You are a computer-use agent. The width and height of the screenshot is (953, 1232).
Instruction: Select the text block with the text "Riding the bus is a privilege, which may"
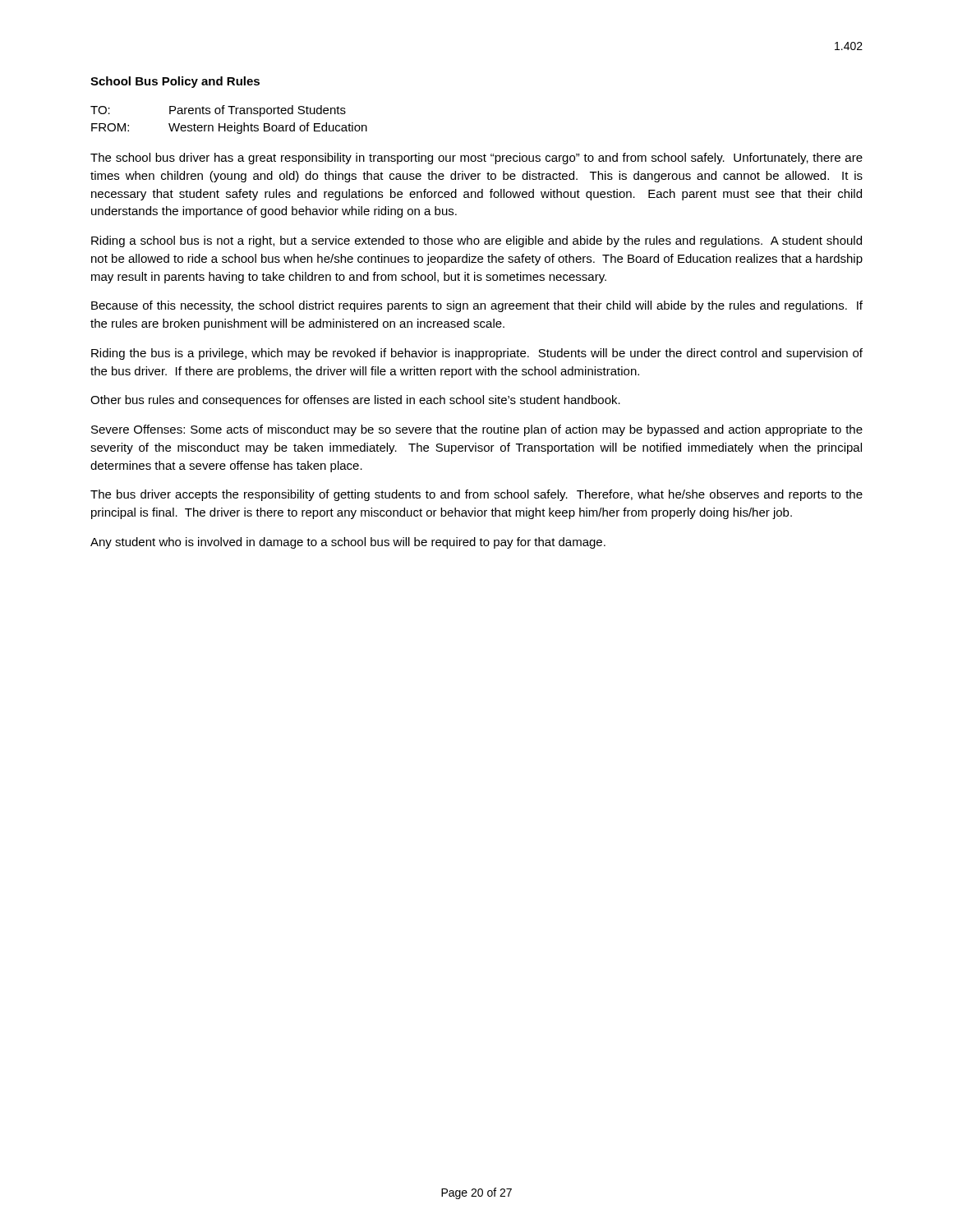pyautogui.click(x=476, y=361)
